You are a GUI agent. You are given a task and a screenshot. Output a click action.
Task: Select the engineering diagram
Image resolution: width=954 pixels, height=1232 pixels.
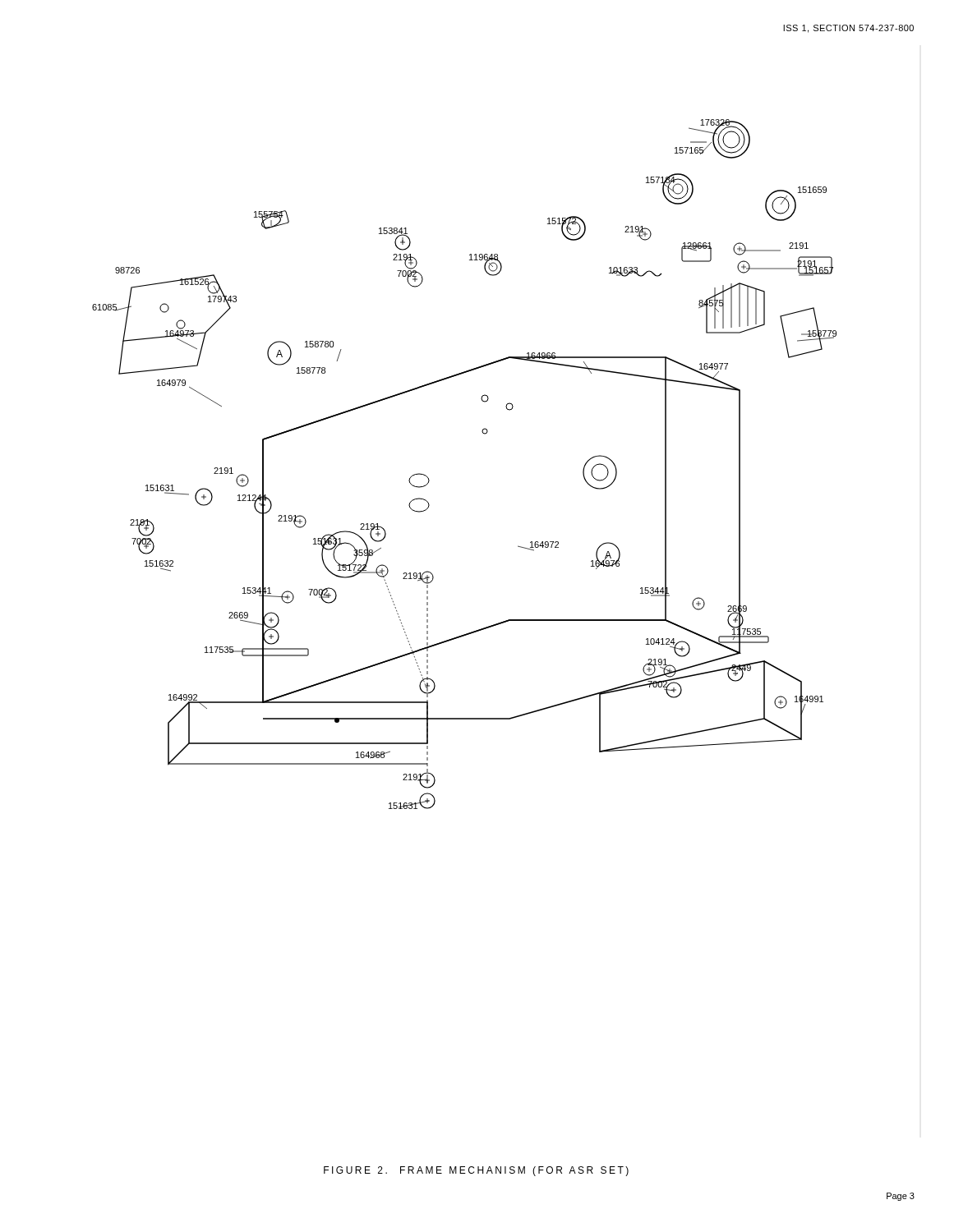coord(477,595)
